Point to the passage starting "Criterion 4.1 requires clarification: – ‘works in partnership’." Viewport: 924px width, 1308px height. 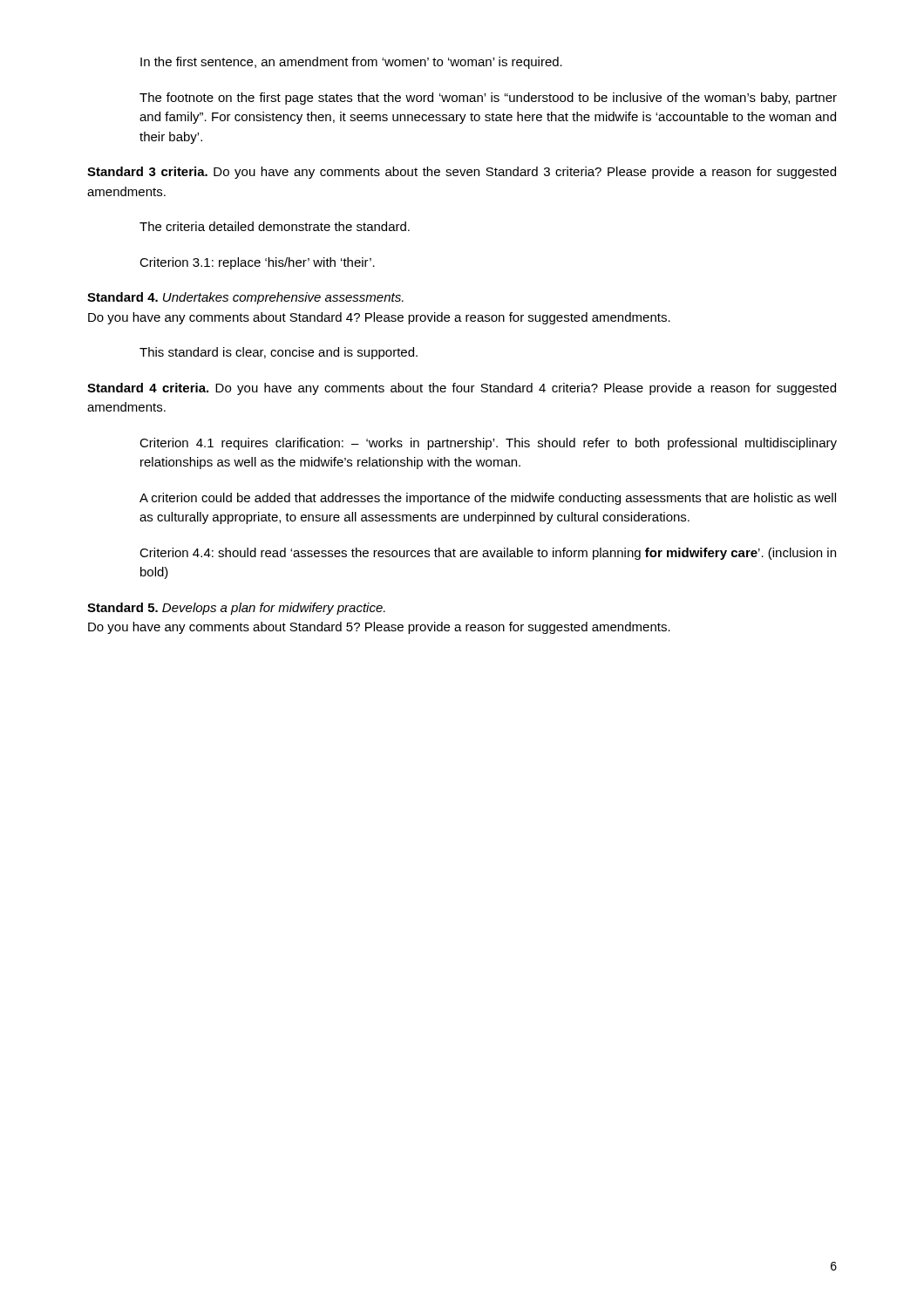pos(488,452)
